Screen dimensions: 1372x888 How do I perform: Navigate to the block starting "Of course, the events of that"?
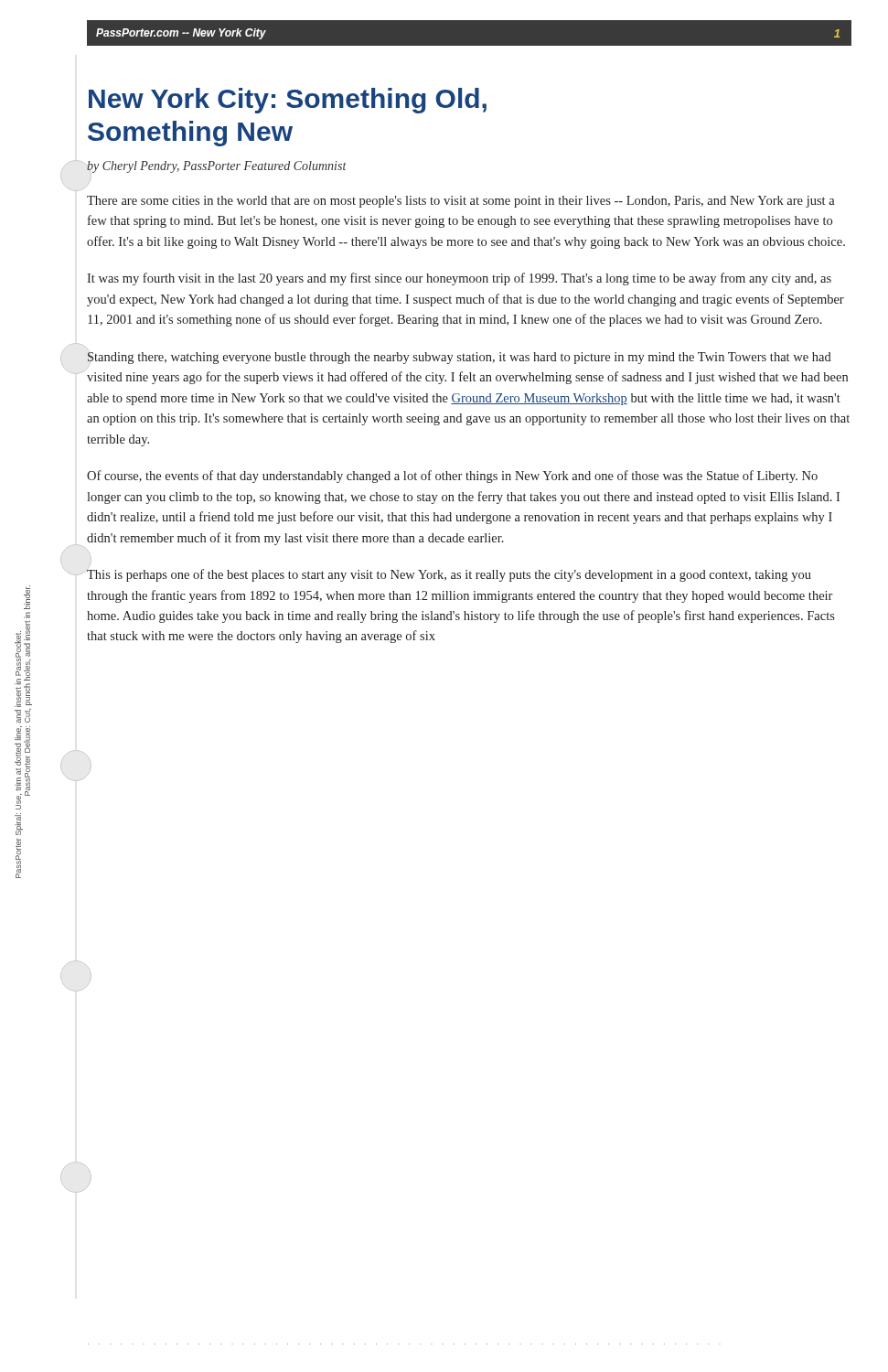tap(464, 507)
